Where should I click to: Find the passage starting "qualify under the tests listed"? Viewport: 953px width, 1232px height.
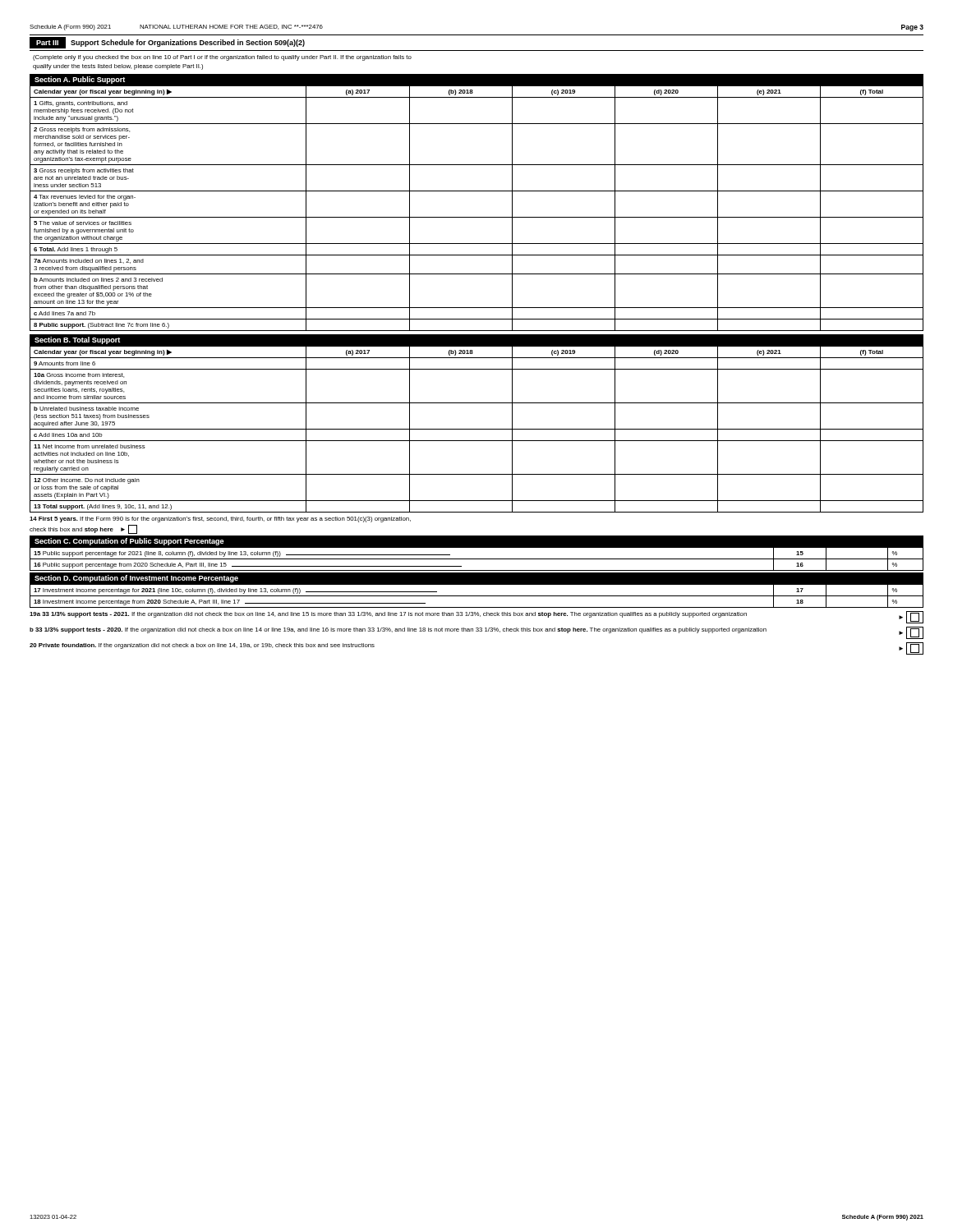(118, 66)
